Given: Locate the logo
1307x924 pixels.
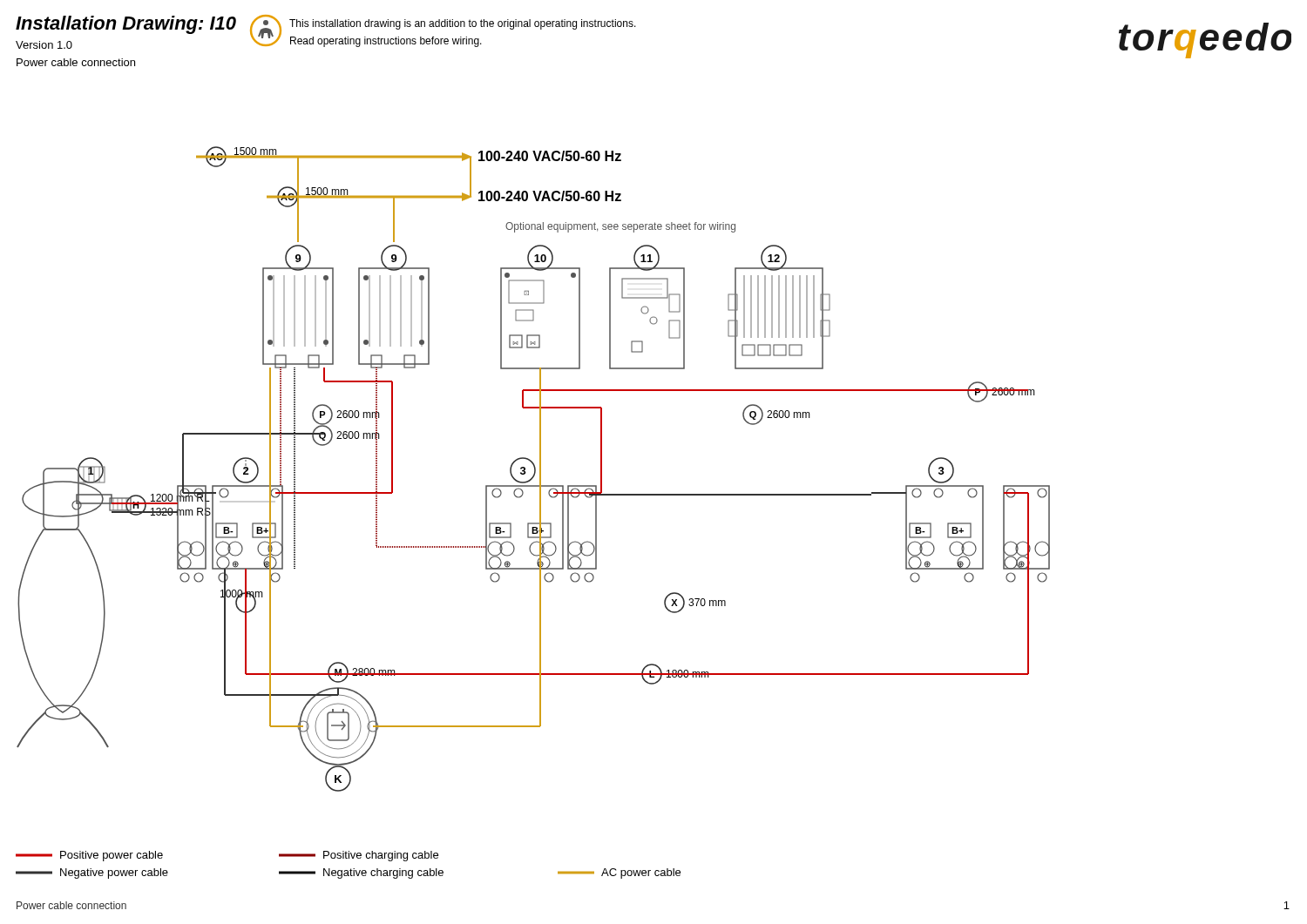Looking at the screenshot, I should click(x=1204, y=35).
